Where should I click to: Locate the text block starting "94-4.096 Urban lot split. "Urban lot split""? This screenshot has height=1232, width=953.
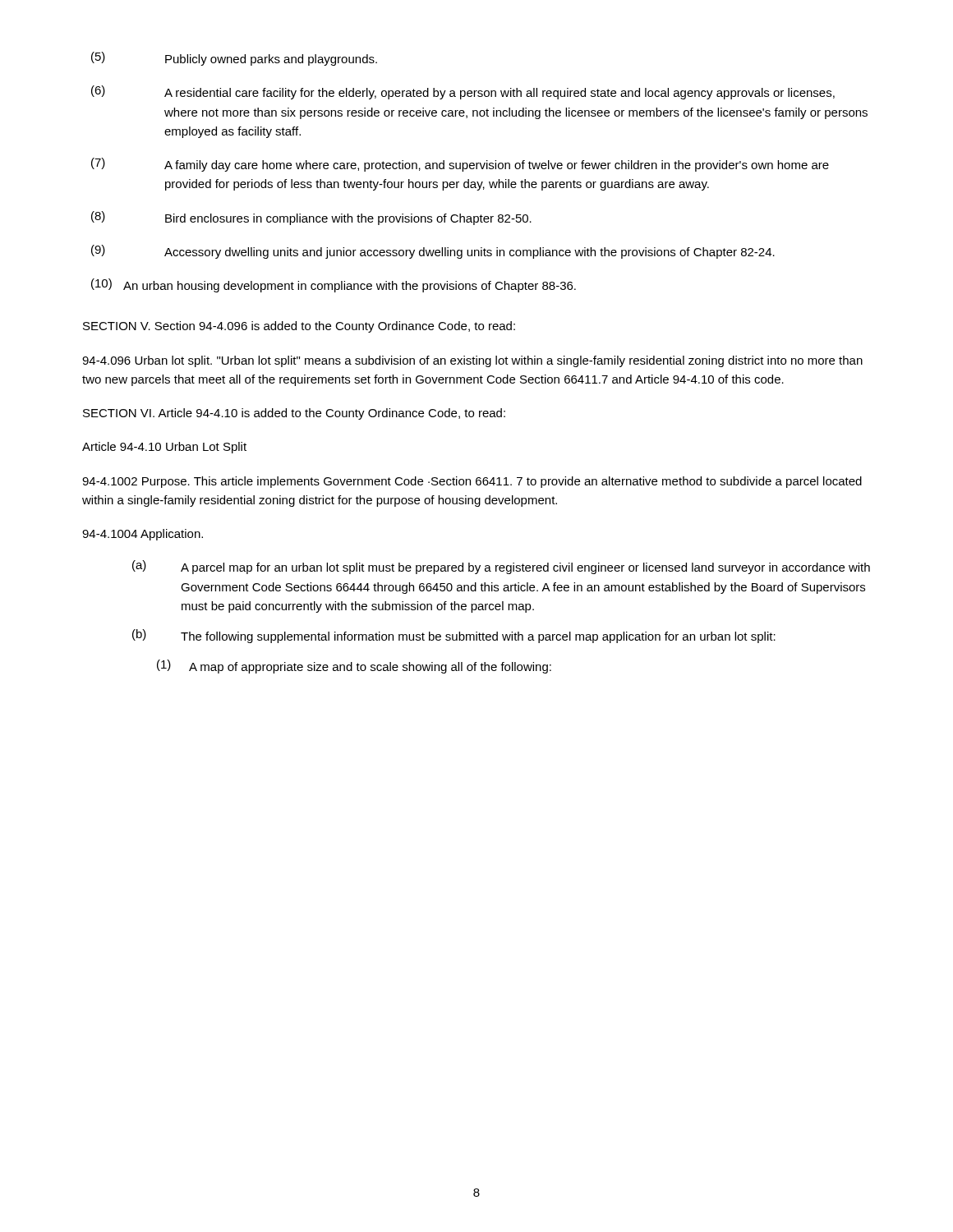(x=472, y=369)
